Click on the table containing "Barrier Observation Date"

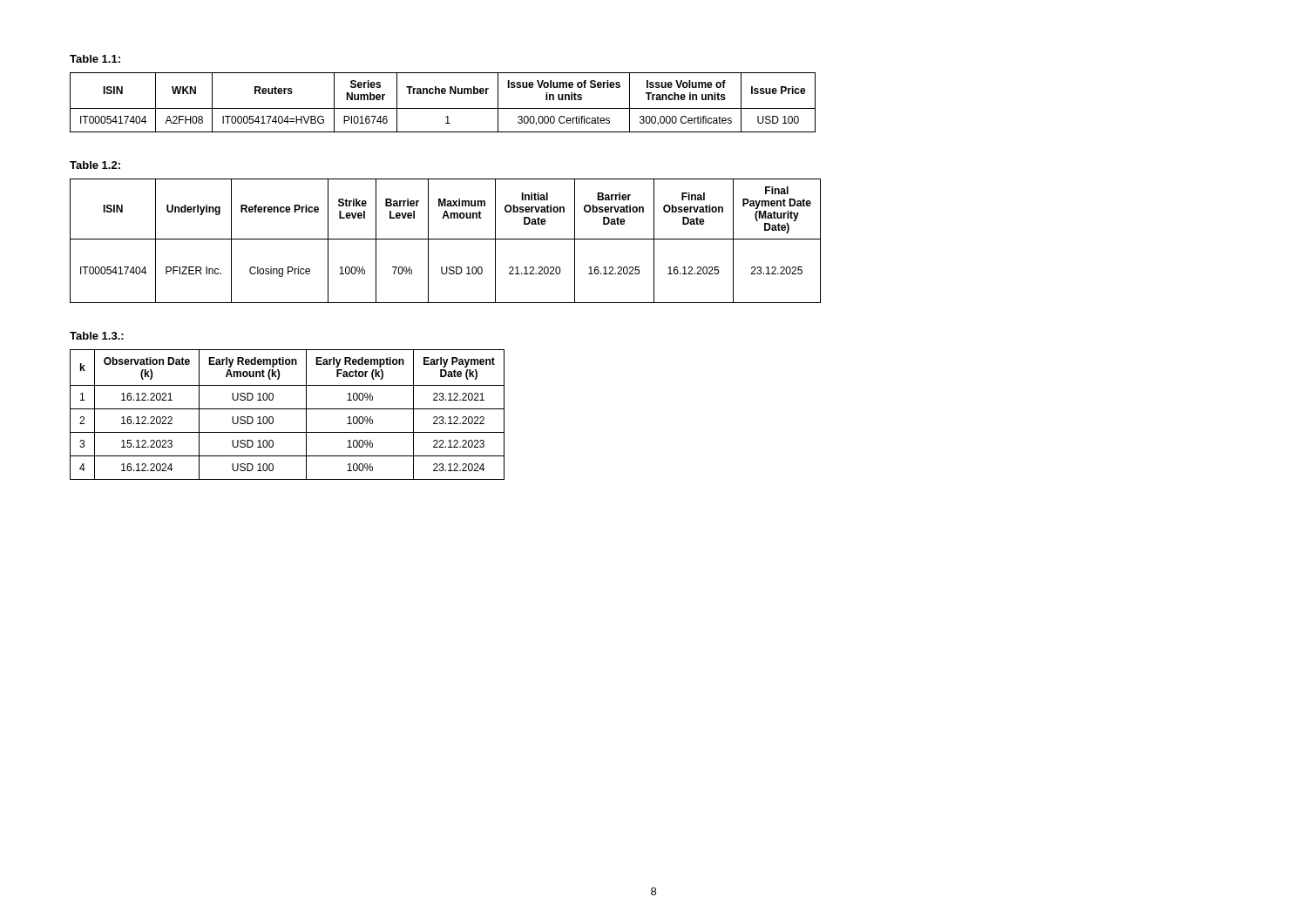pos(654,241)
